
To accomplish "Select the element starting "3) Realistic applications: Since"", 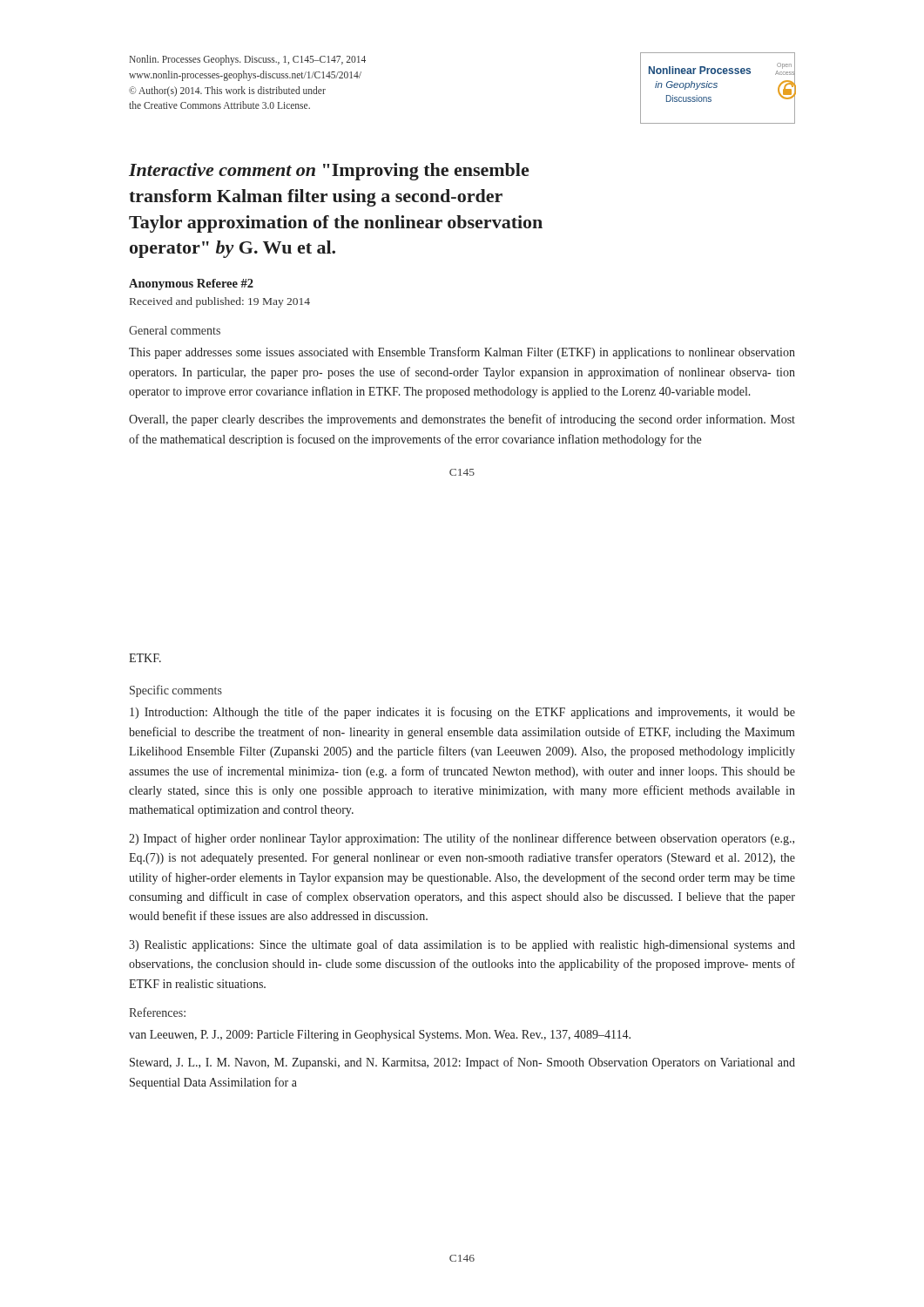I will [x=462, y=964].
